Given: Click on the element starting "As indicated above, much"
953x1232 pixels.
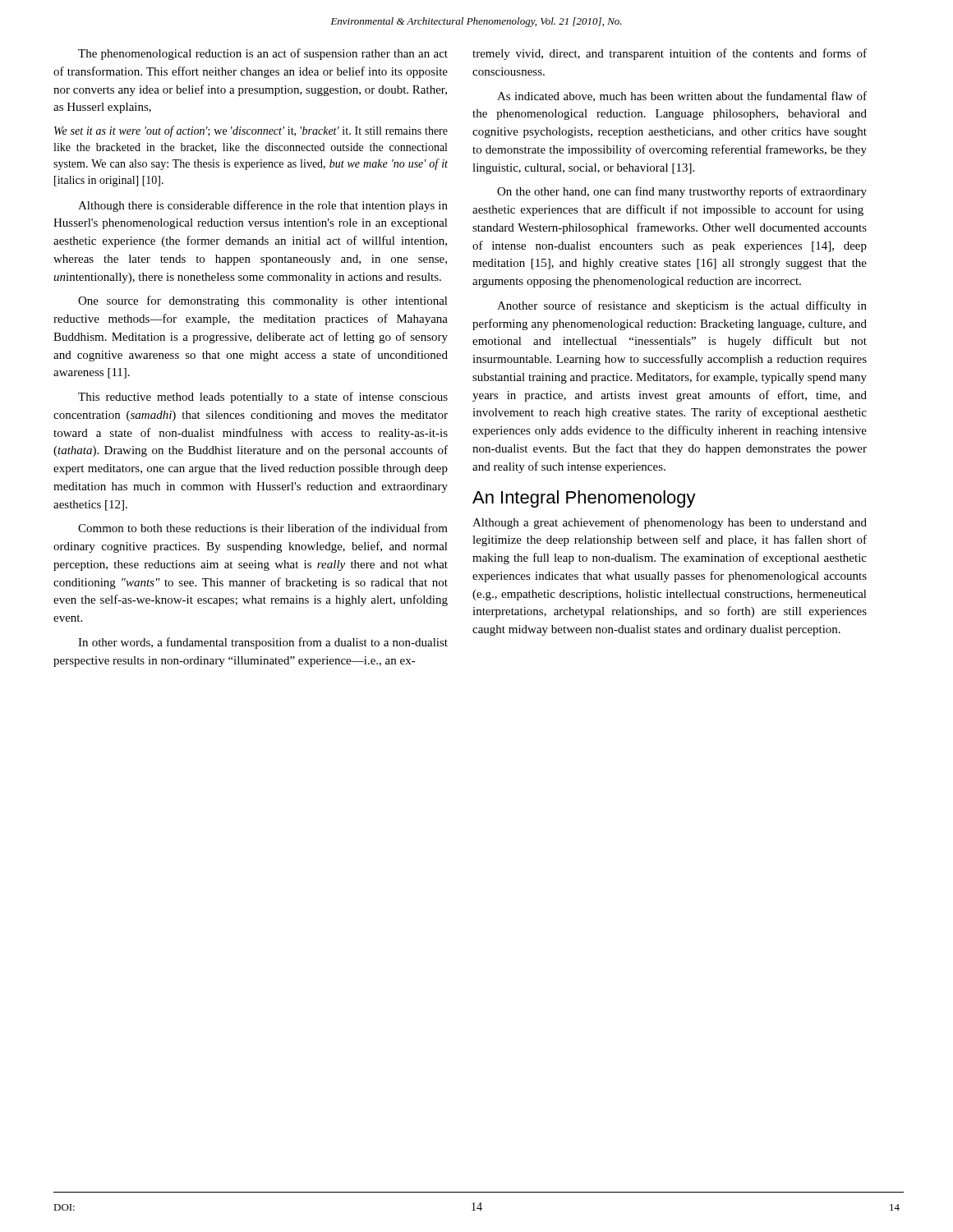Looking at the screenshot, I should 670,132.
